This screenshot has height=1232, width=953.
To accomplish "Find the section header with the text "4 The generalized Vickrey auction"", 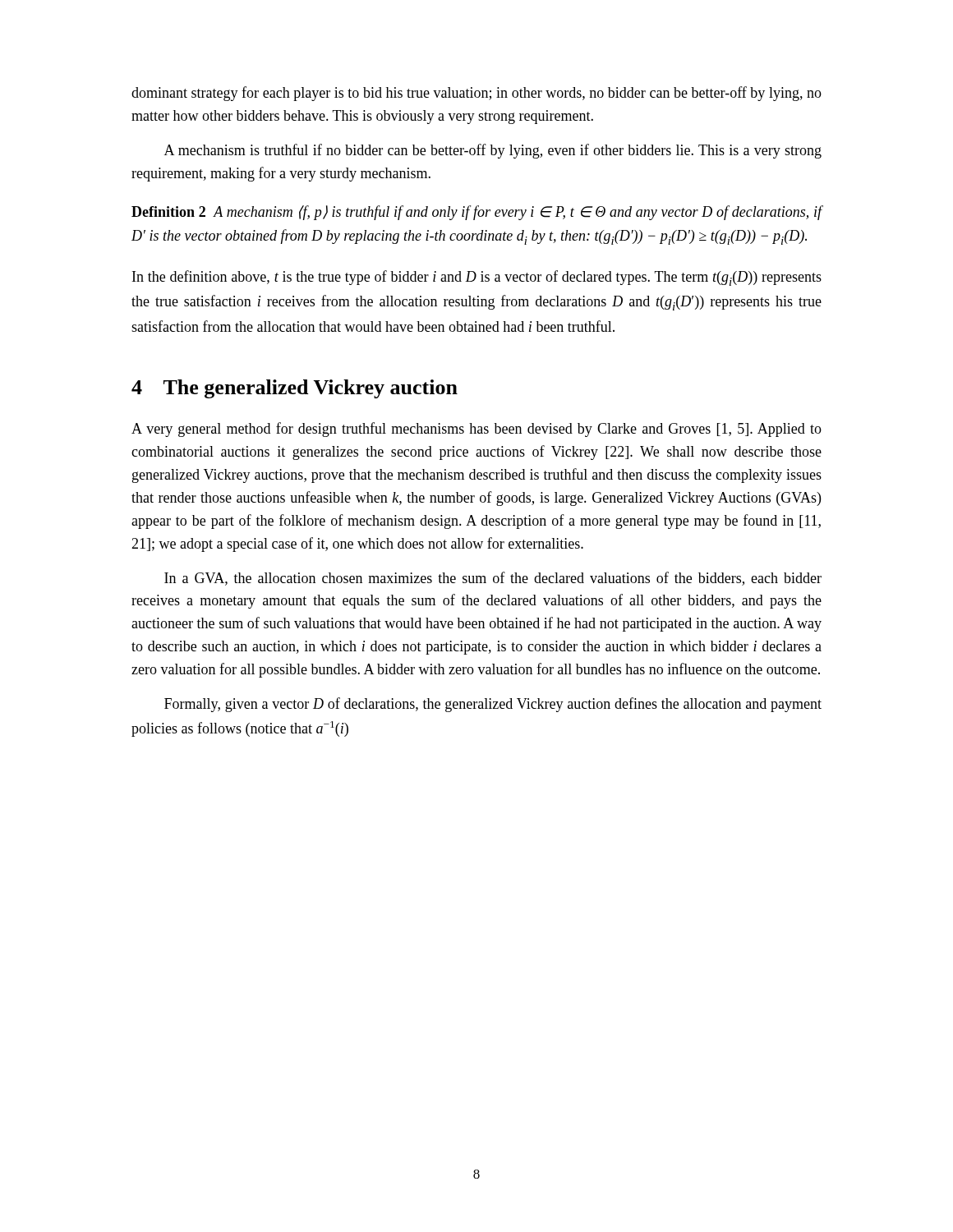I will 294,387.
